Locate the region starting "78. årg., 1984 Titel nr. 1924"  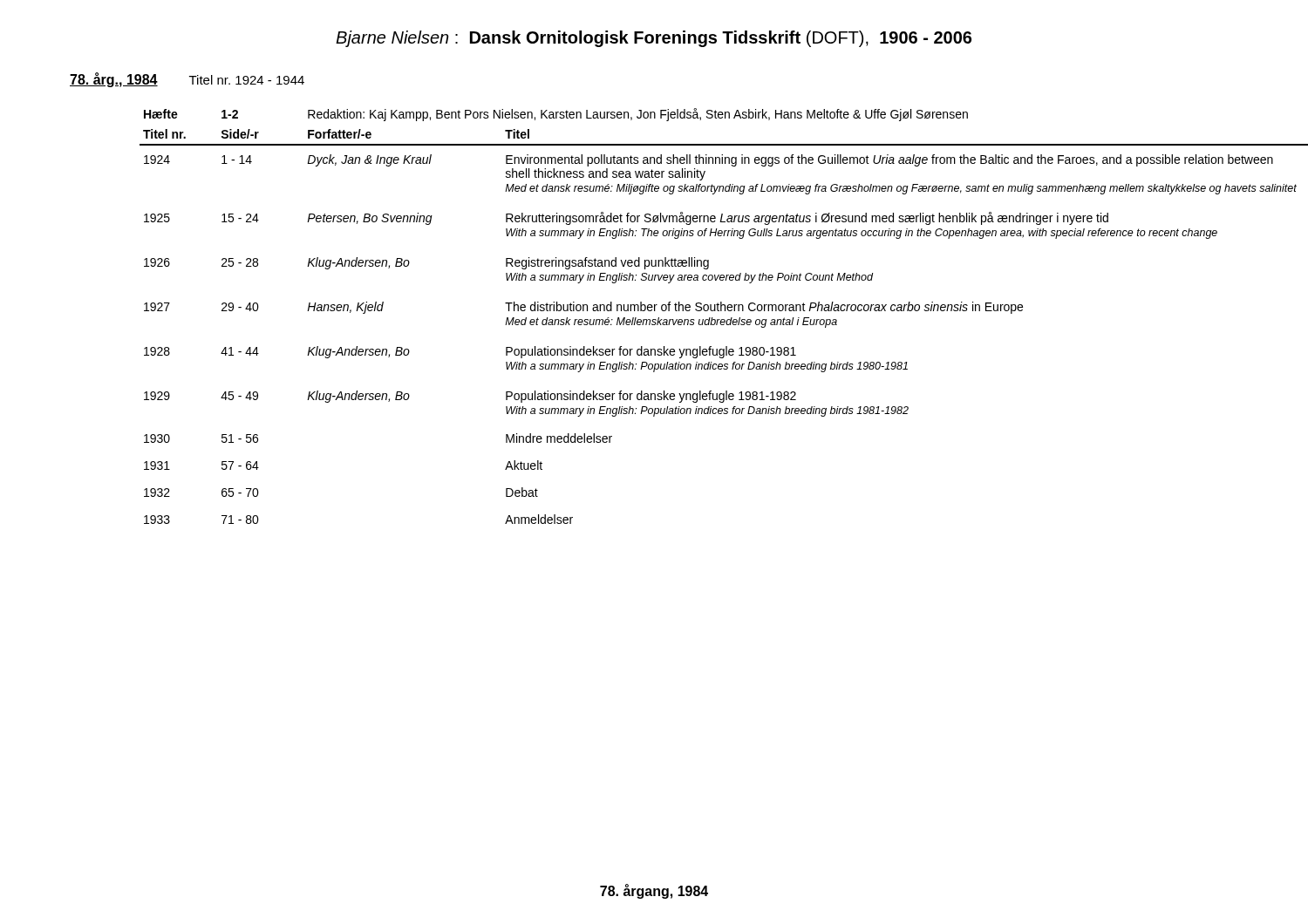pos(187,80)
